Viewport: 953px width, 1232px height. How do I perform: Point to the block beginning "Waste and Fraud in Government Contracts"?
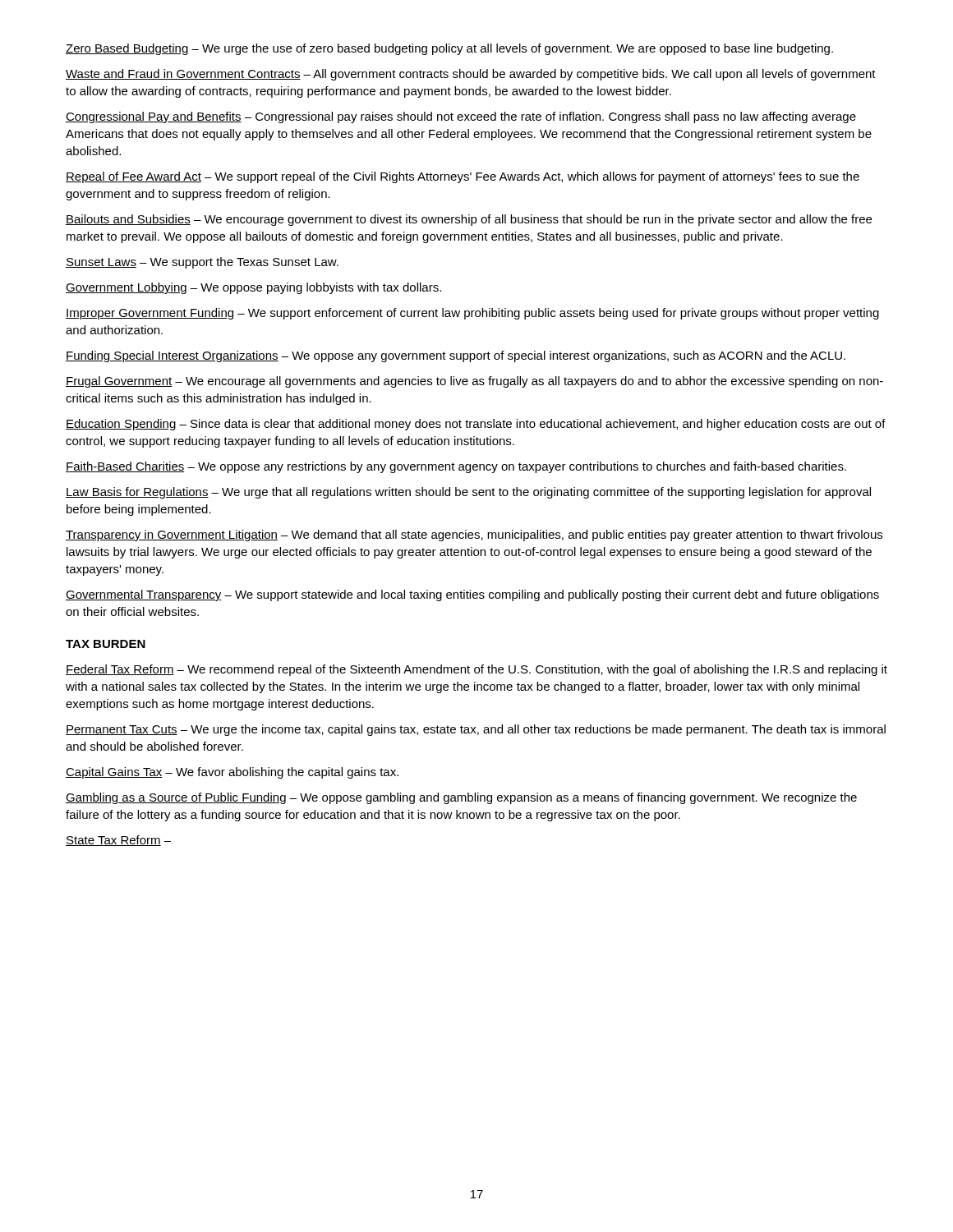tap(471, 82)
